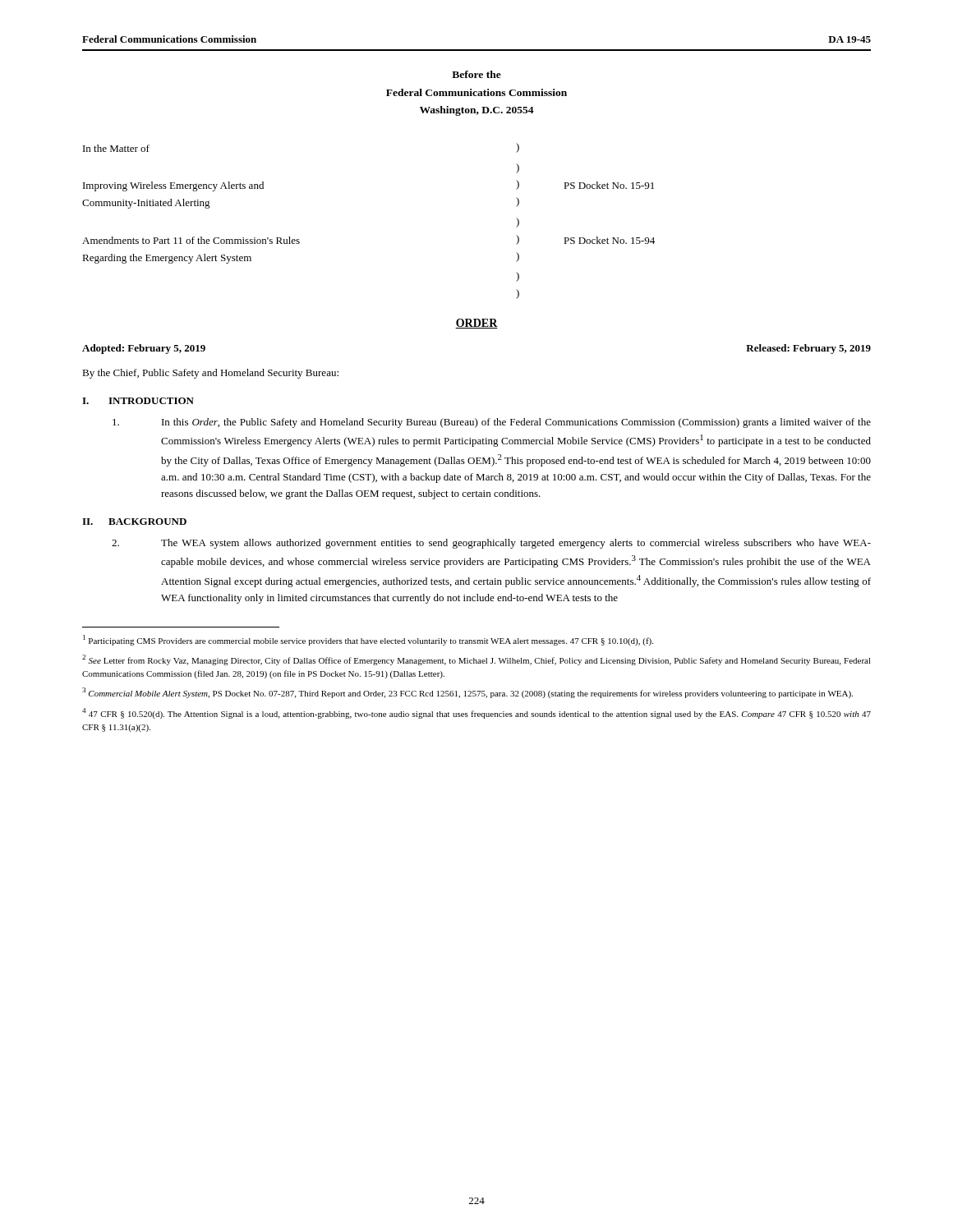This screenshot has width=953, height=1232.
Task: Navigate to the passage starting "In this Order, the Public Safety and"
Action: pyautogui.click(x=476, y=458)
